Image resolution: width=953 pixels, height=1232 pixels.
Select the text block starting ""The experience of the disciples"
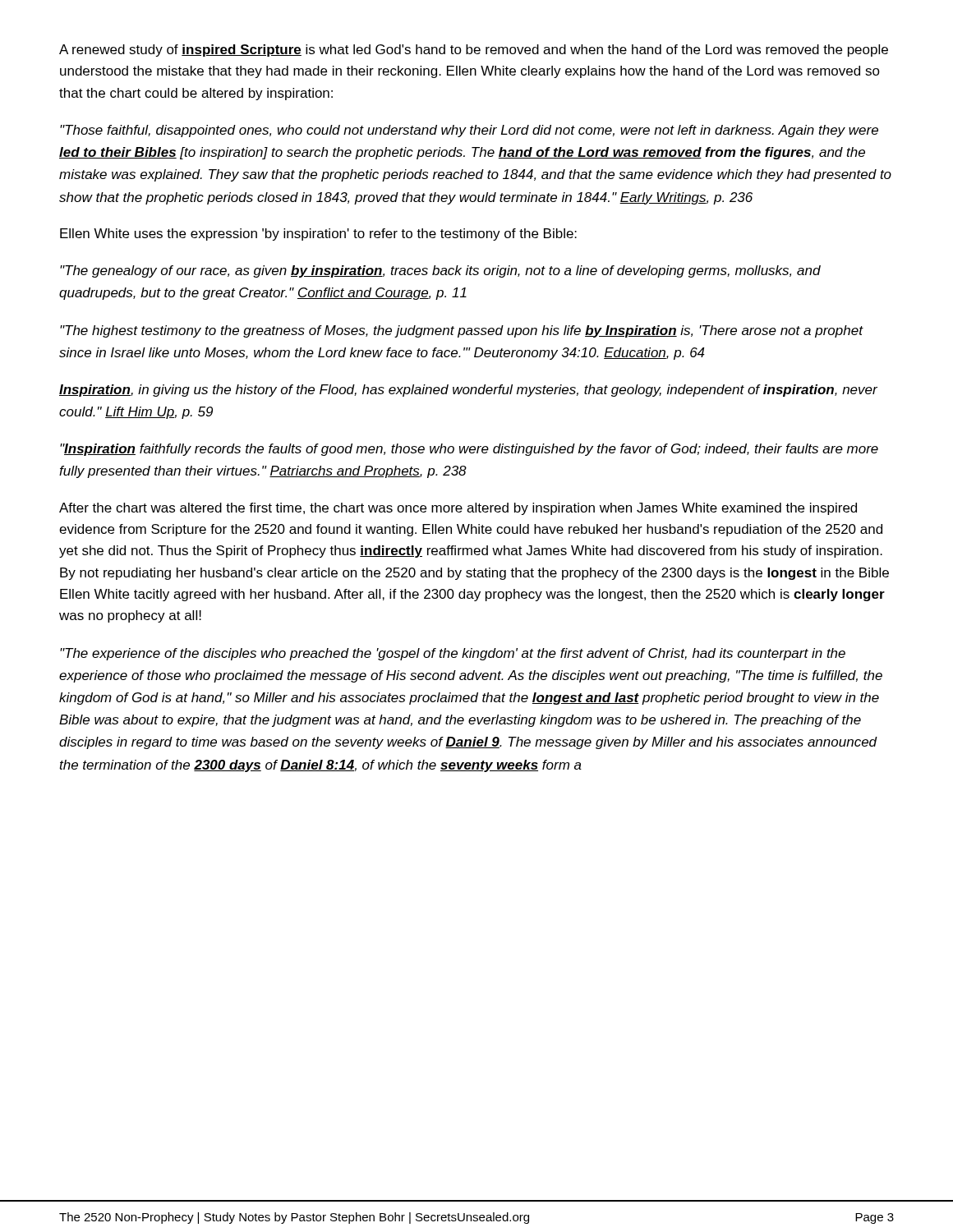471,709
